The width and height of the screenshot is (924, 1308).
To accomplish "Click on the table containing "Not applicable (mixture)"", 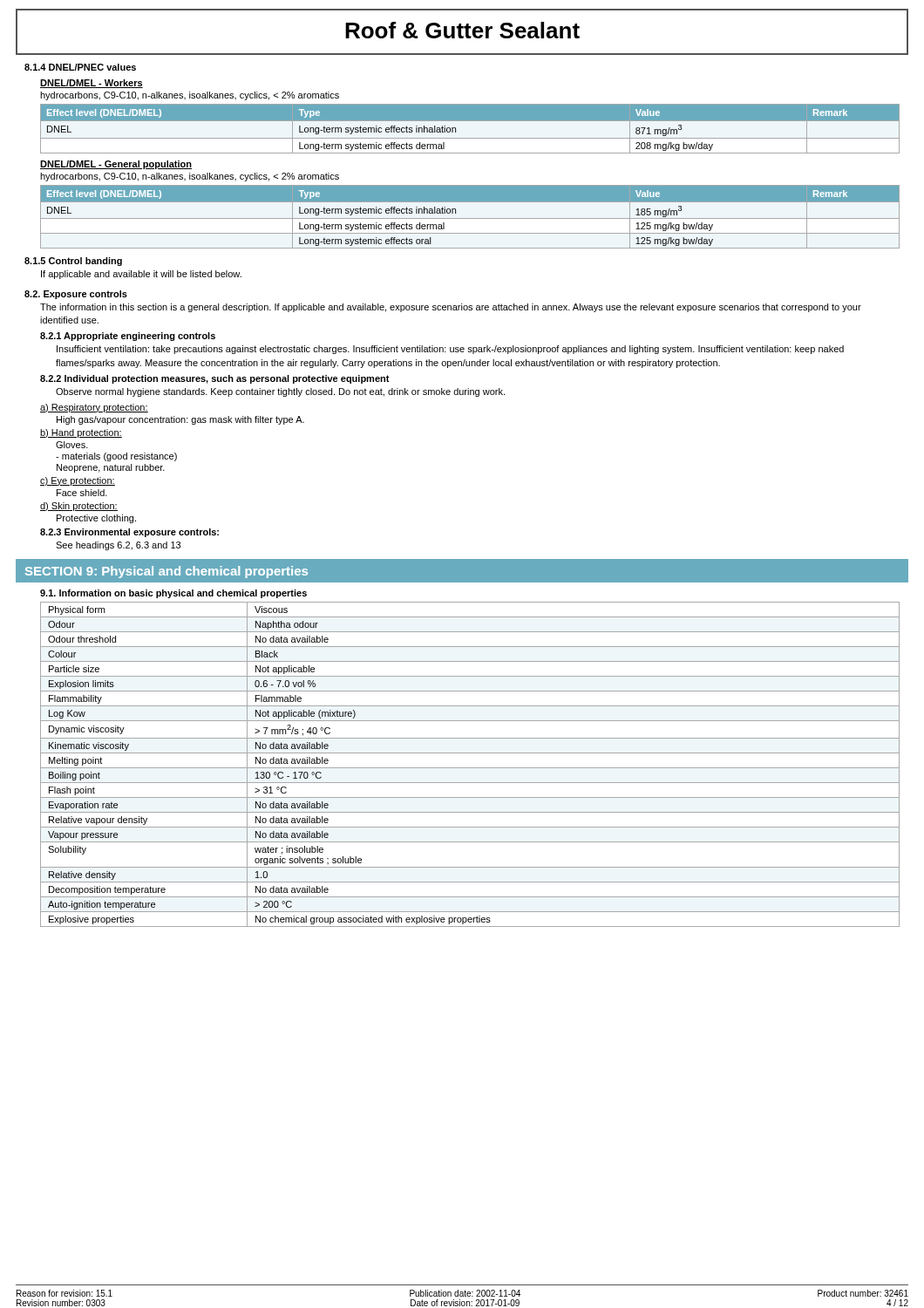I will [x=470, y=764].
